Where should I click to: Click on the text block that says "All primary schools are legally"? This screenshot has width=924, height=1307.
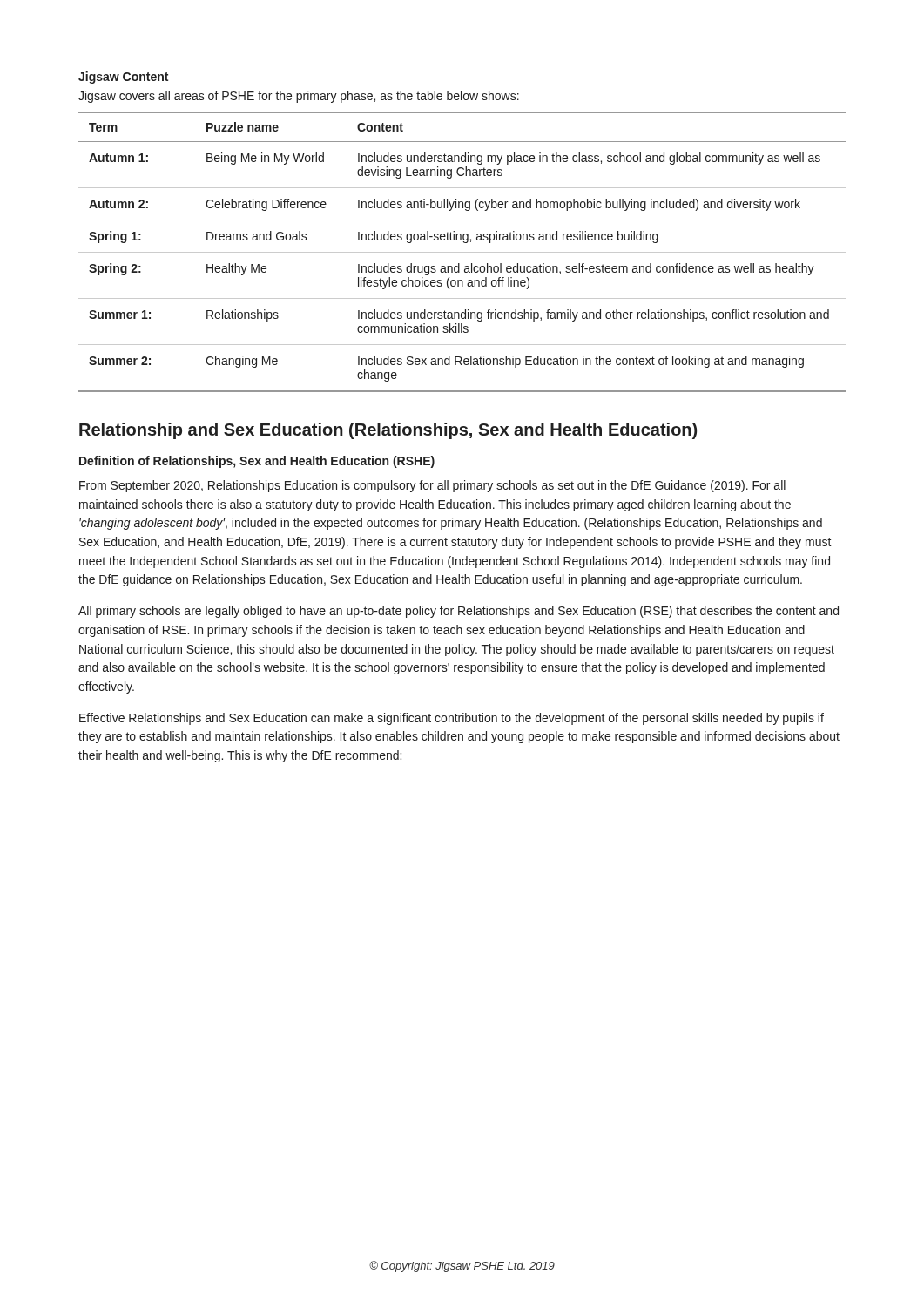(x=459, y=649)
